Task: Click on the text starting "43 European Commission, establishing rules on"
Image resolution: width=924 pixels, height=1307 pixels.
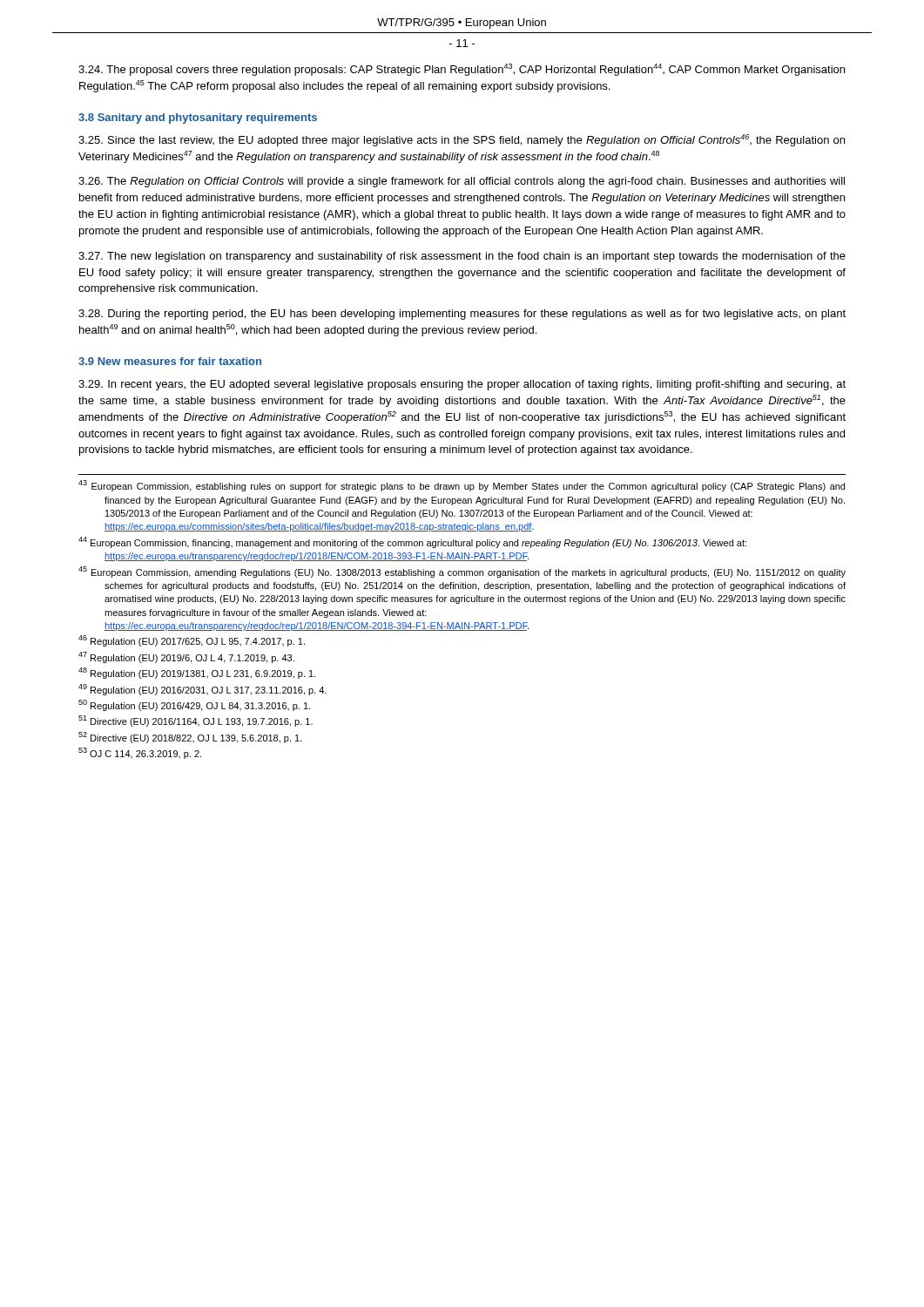Action: [x=462, y=506]
